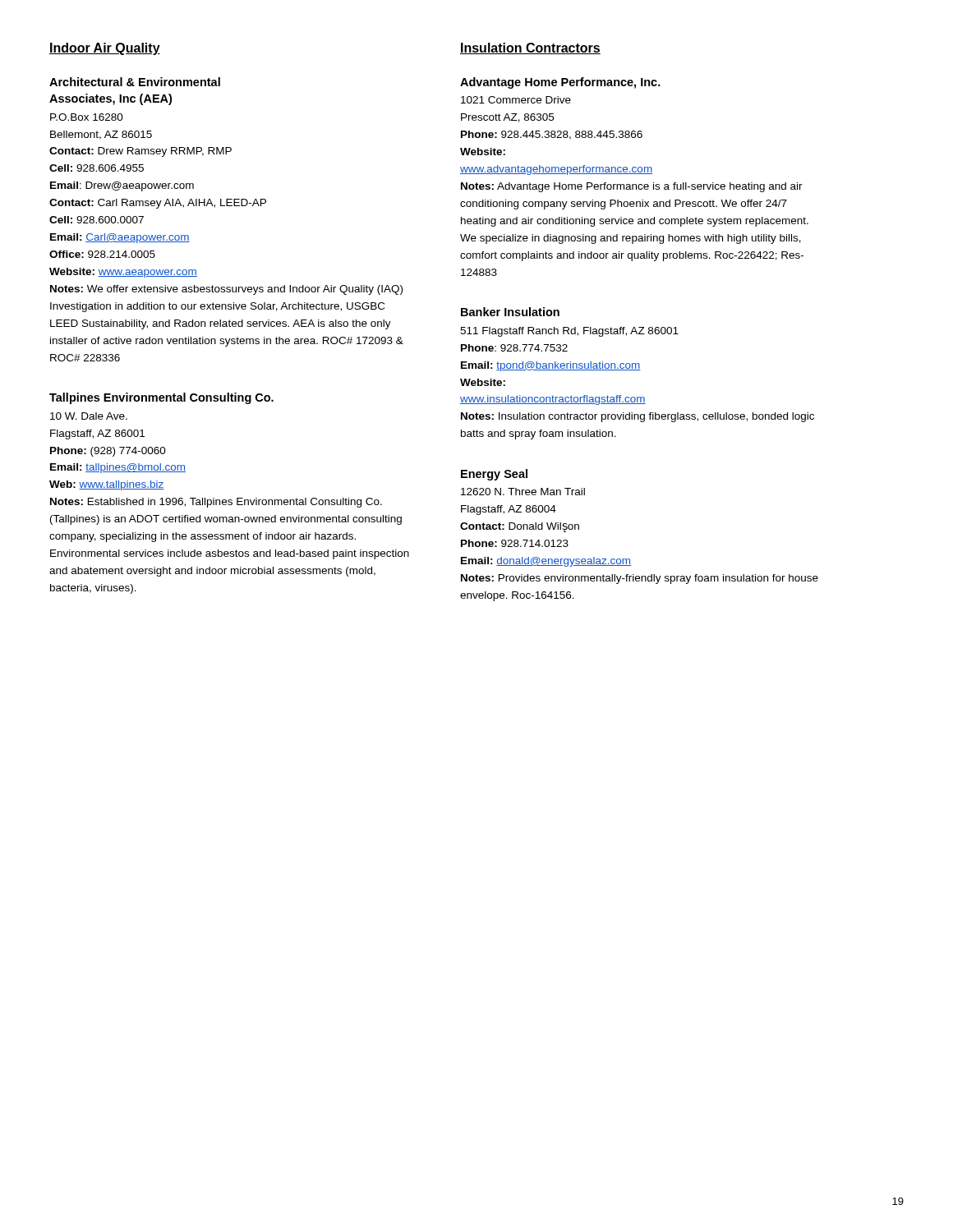Locate the text block that reads "Energy Seal 12620 N."
This screenshot has width=953, height=1232.
[x=494, y=475]
